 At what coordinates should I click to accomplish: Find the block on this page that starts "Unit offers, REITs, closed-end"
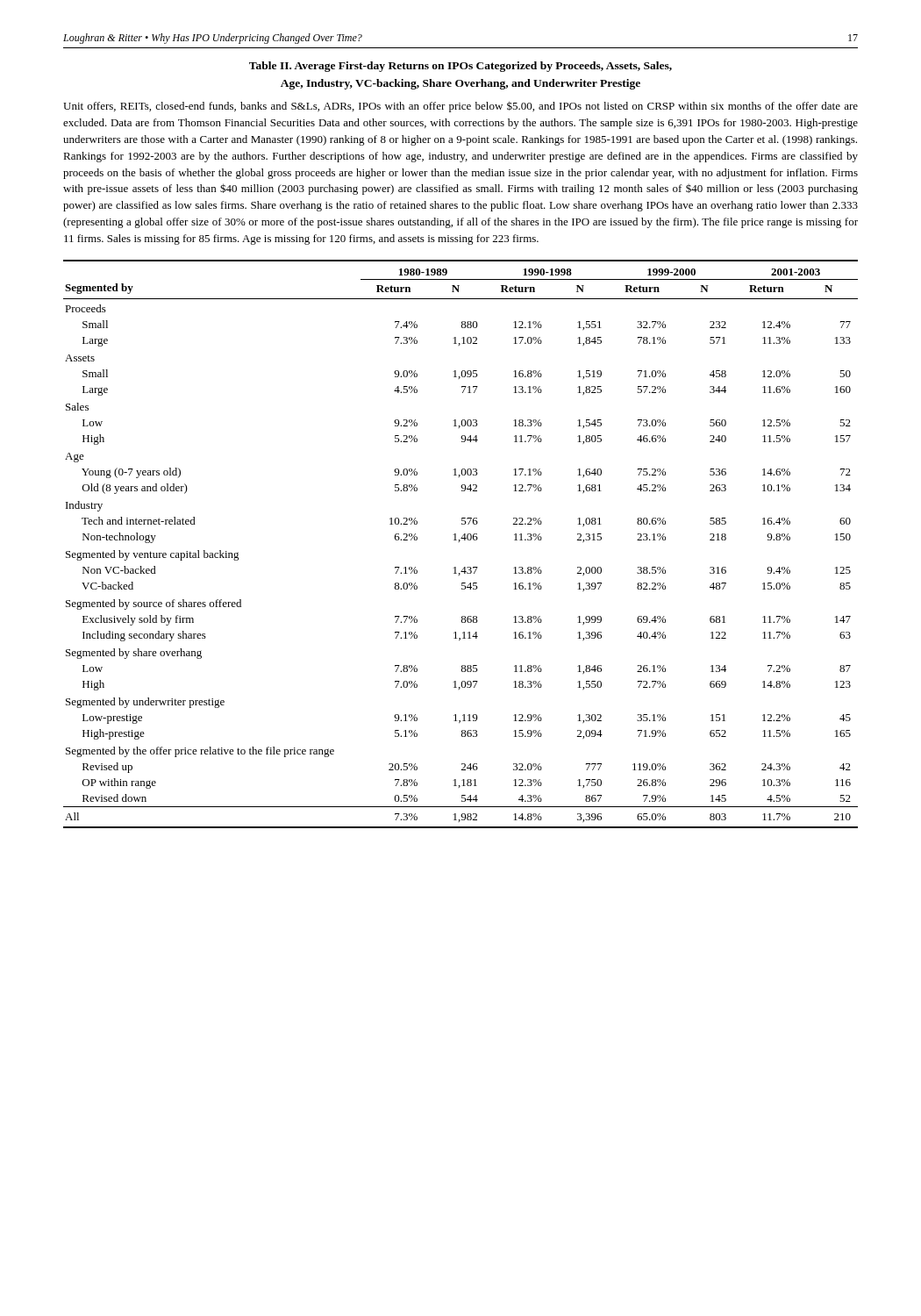[460, 172]
